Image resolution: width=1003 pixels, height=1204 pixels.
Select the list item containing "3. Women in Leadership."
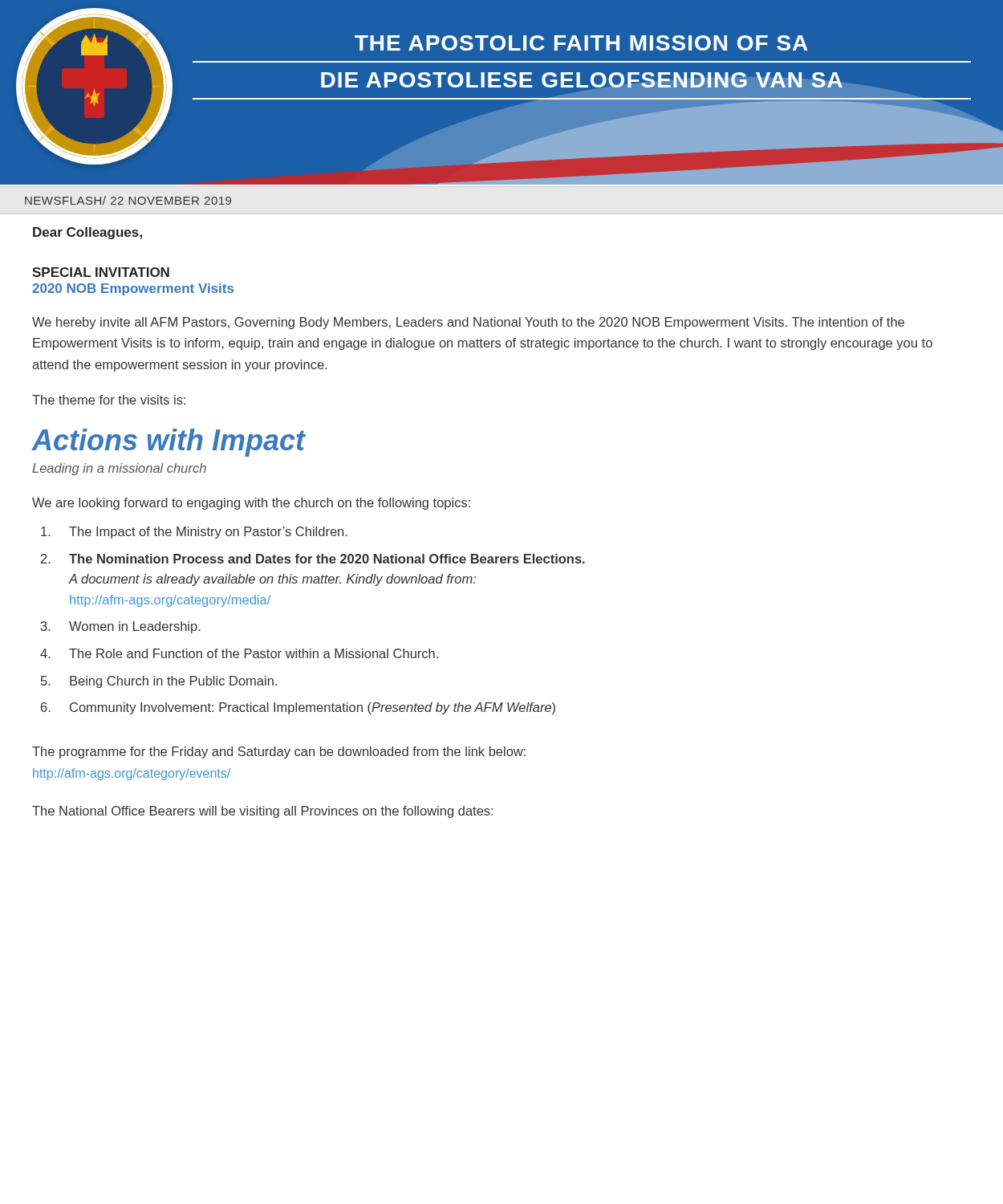(121, 627)
